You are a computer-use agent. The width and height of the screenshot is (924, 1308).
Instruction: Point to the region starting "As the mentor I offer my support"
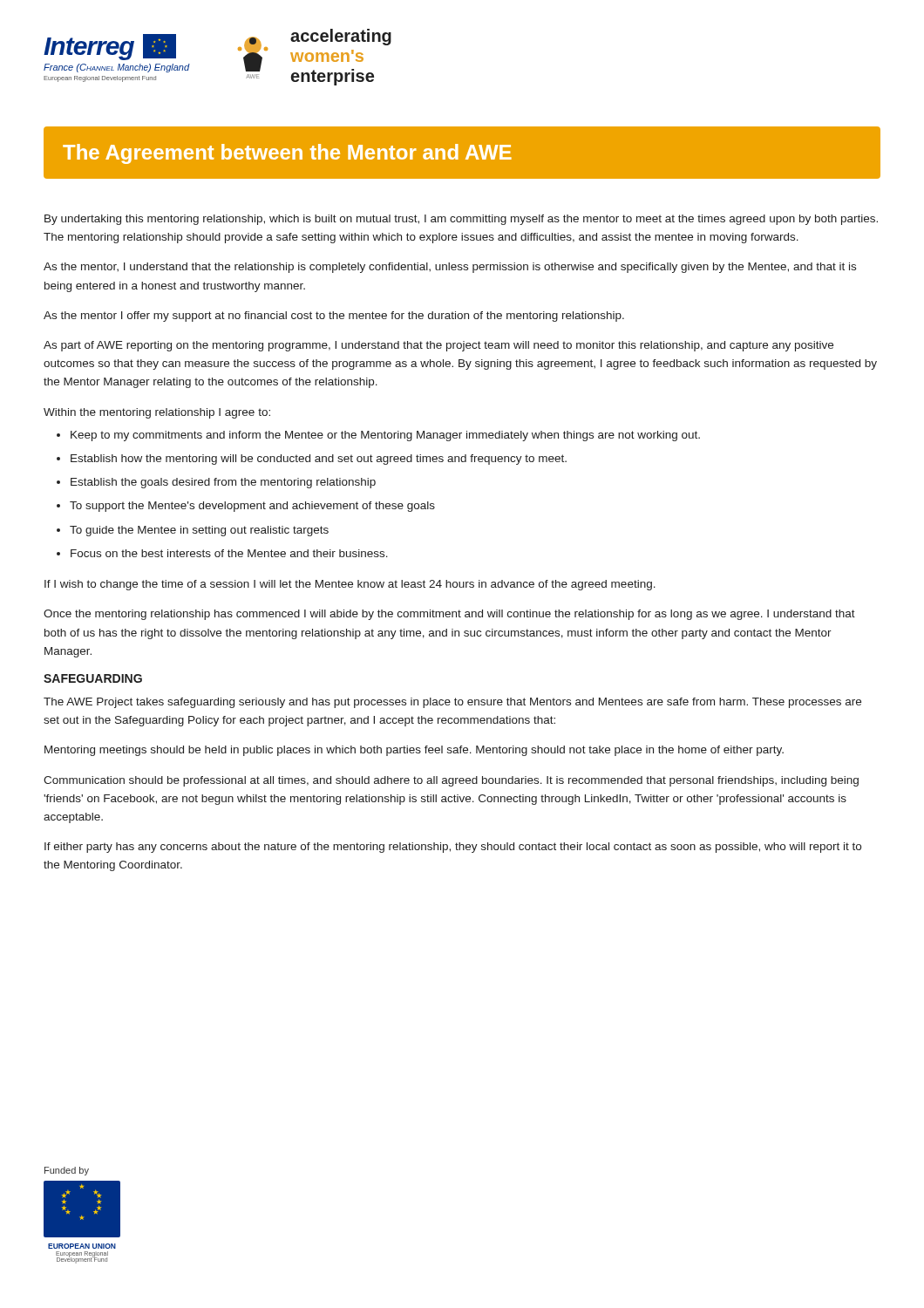click(x=334, y=315)
